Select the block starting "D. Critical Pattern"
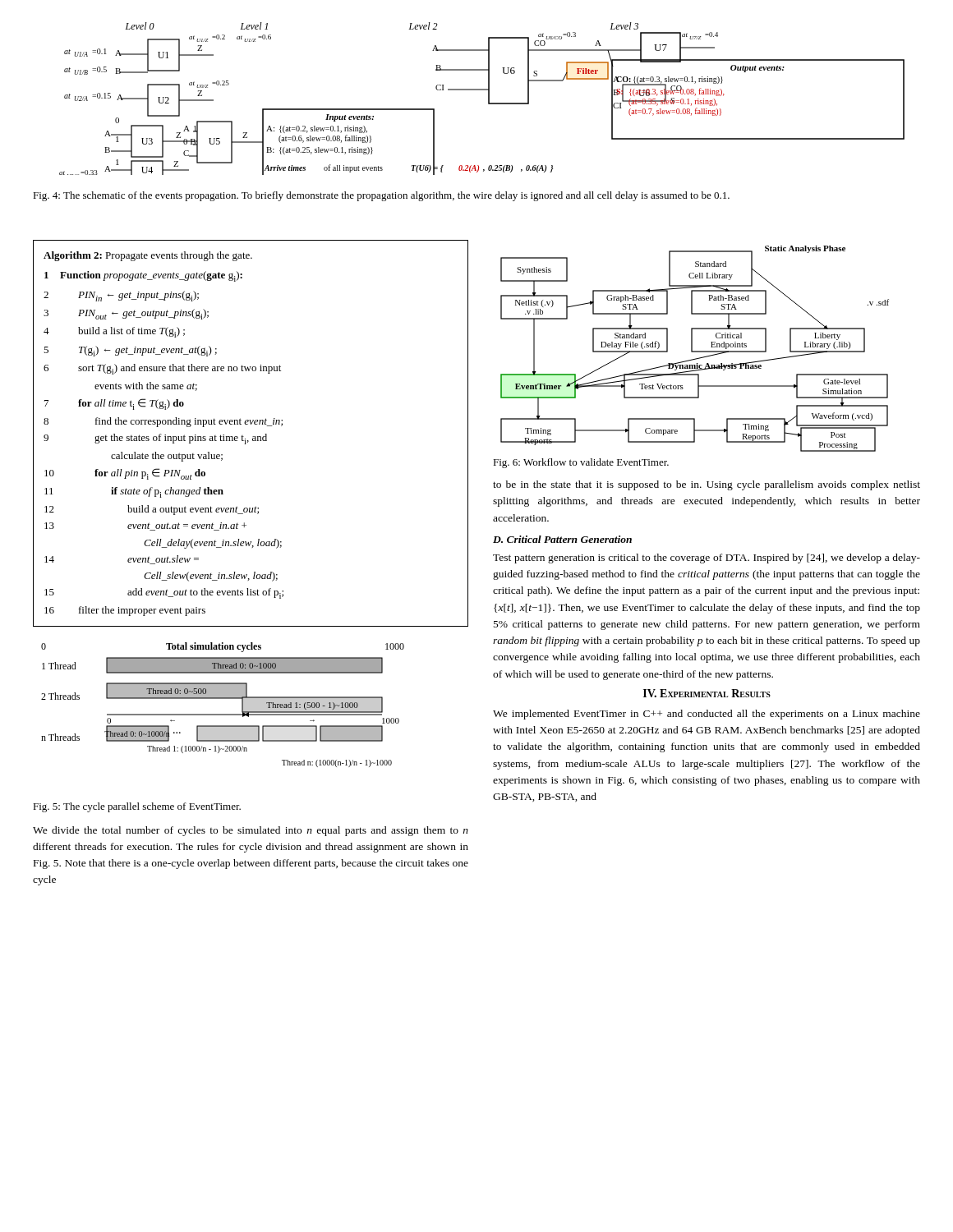The width and height of the screenshot is (953, 1232). click(563, 539)
